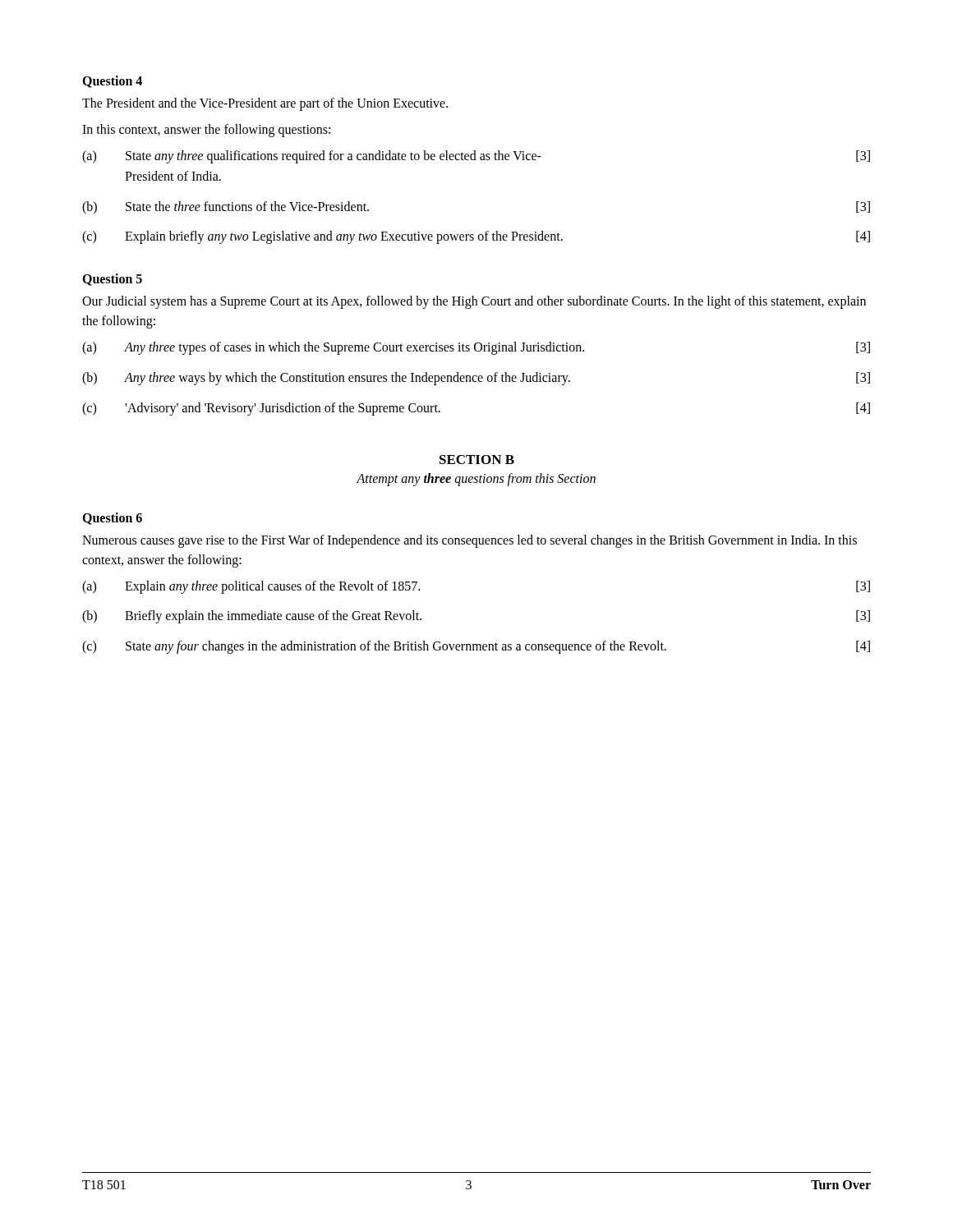953x1232 pixels.
Task: Navigate to the element starting "Question 6"
Action: click(x=112, y=518)
